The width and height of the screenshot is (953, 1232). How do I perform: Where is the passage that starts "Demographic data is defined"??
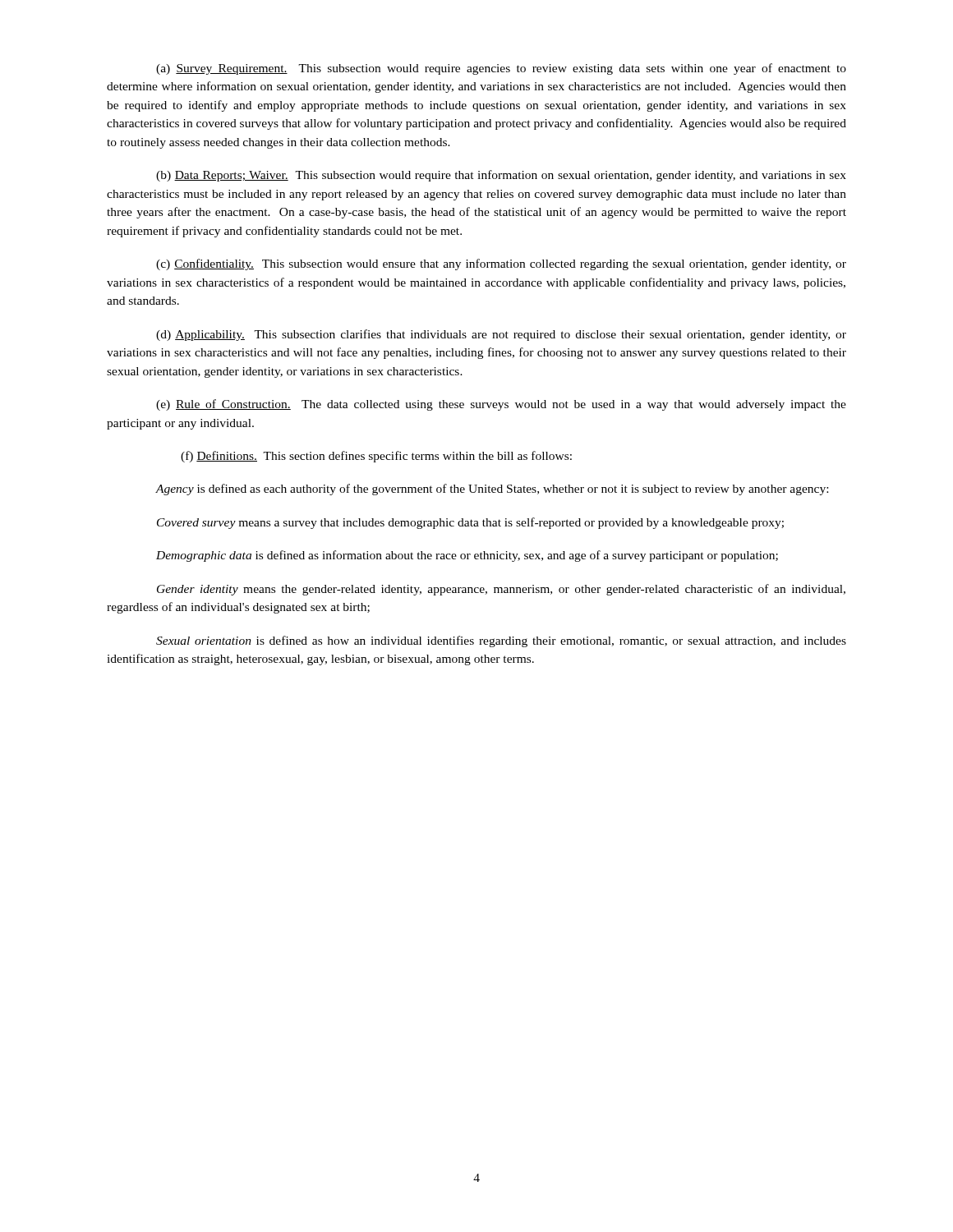467,555
